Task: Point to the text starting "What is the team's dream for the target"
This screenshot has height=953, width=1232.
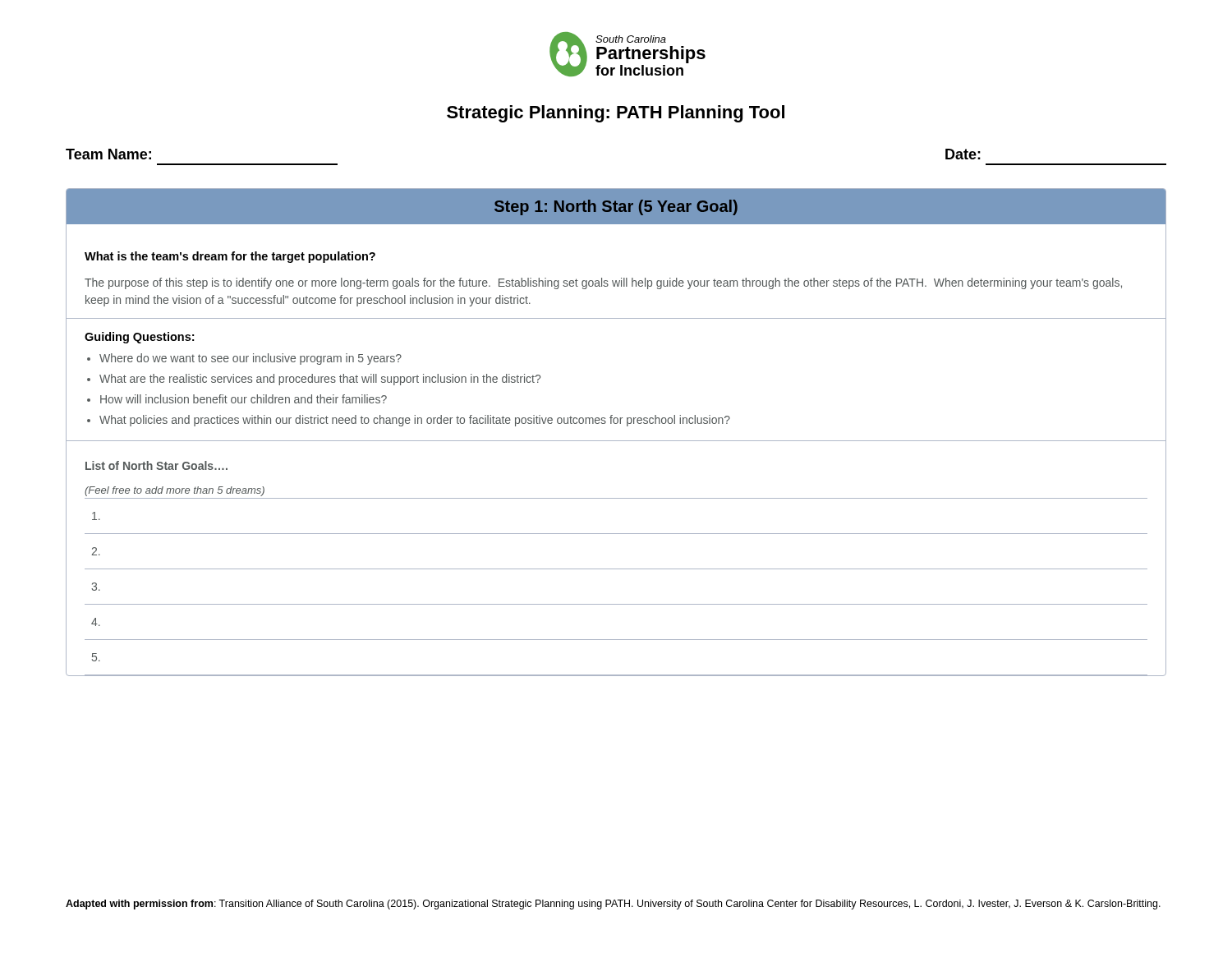Action: 616,279
